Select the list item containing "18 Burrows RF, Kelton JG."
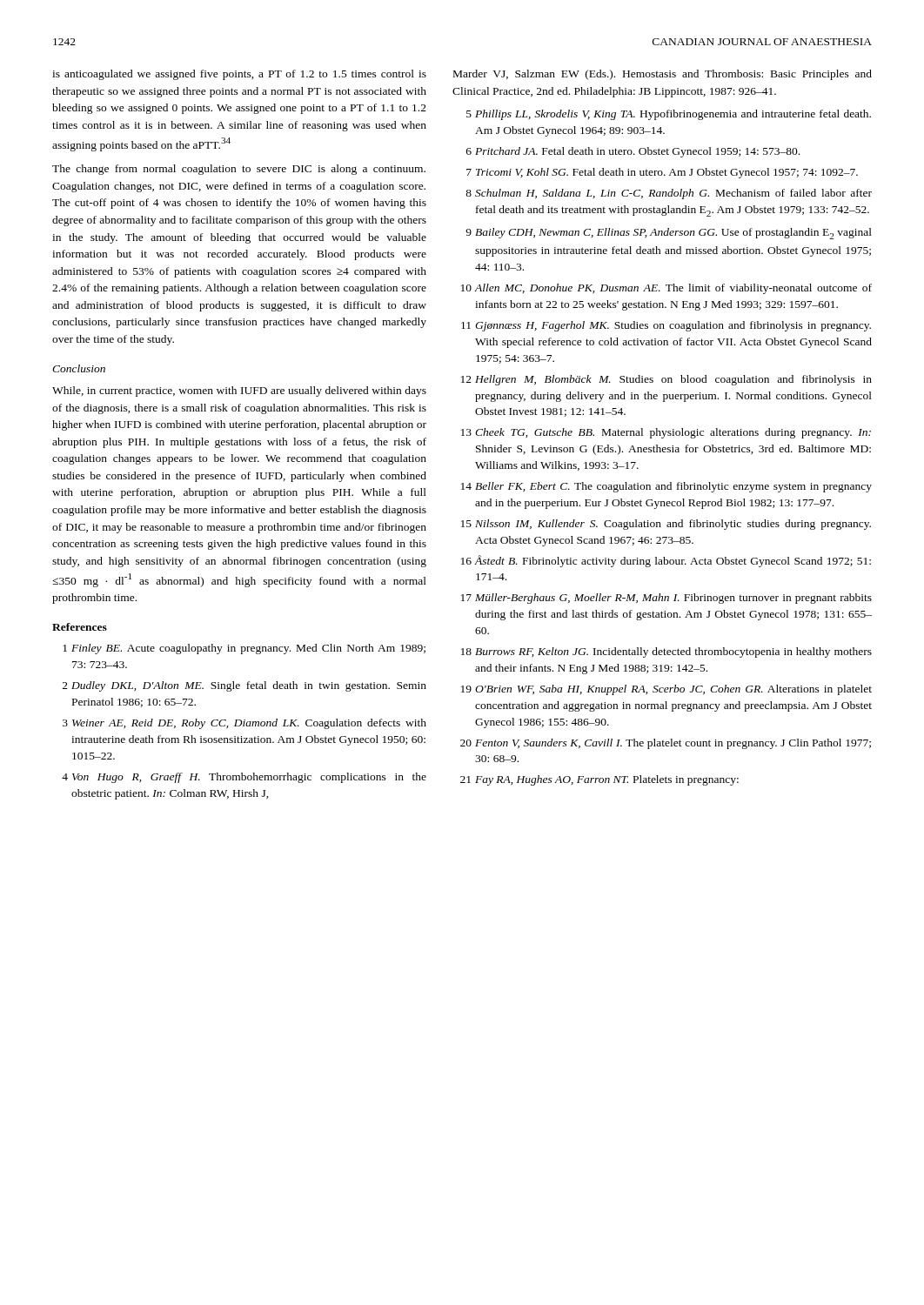924x1305 pixels. [662, 660]
